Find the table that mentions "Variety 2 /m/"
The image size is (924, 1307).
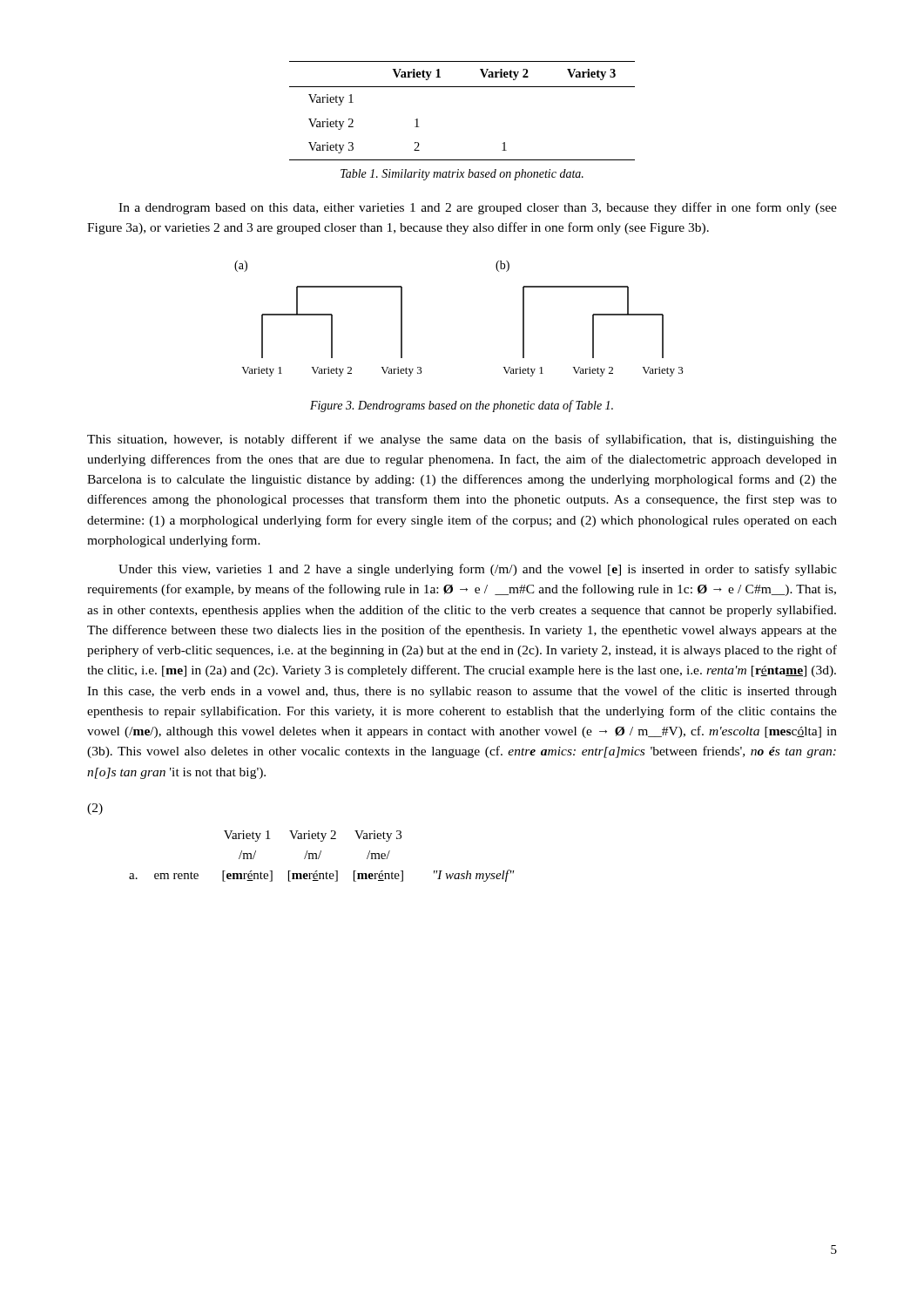[479, 855]
